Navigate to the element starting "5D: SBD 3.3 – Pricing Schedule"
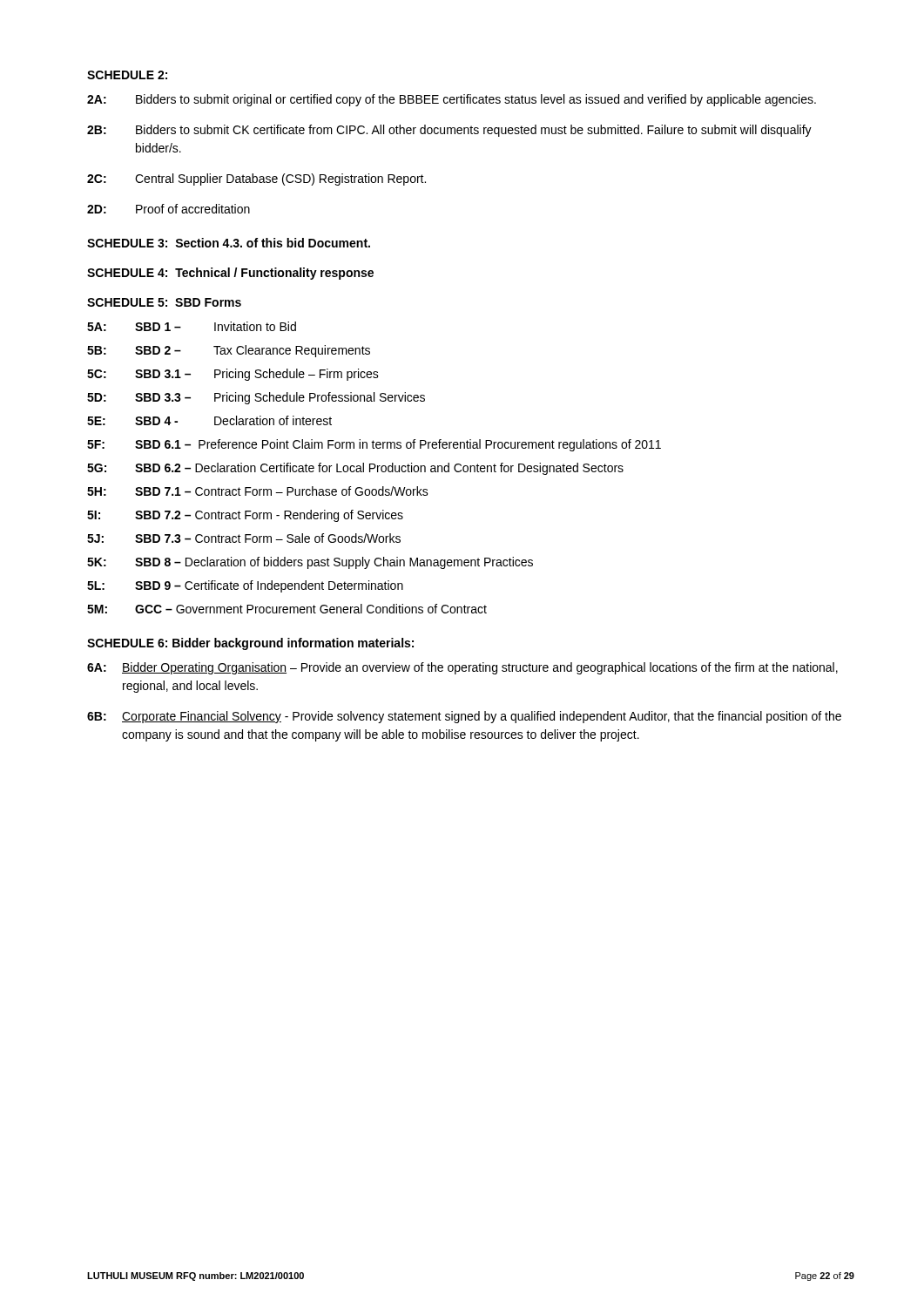 (256, 398)
